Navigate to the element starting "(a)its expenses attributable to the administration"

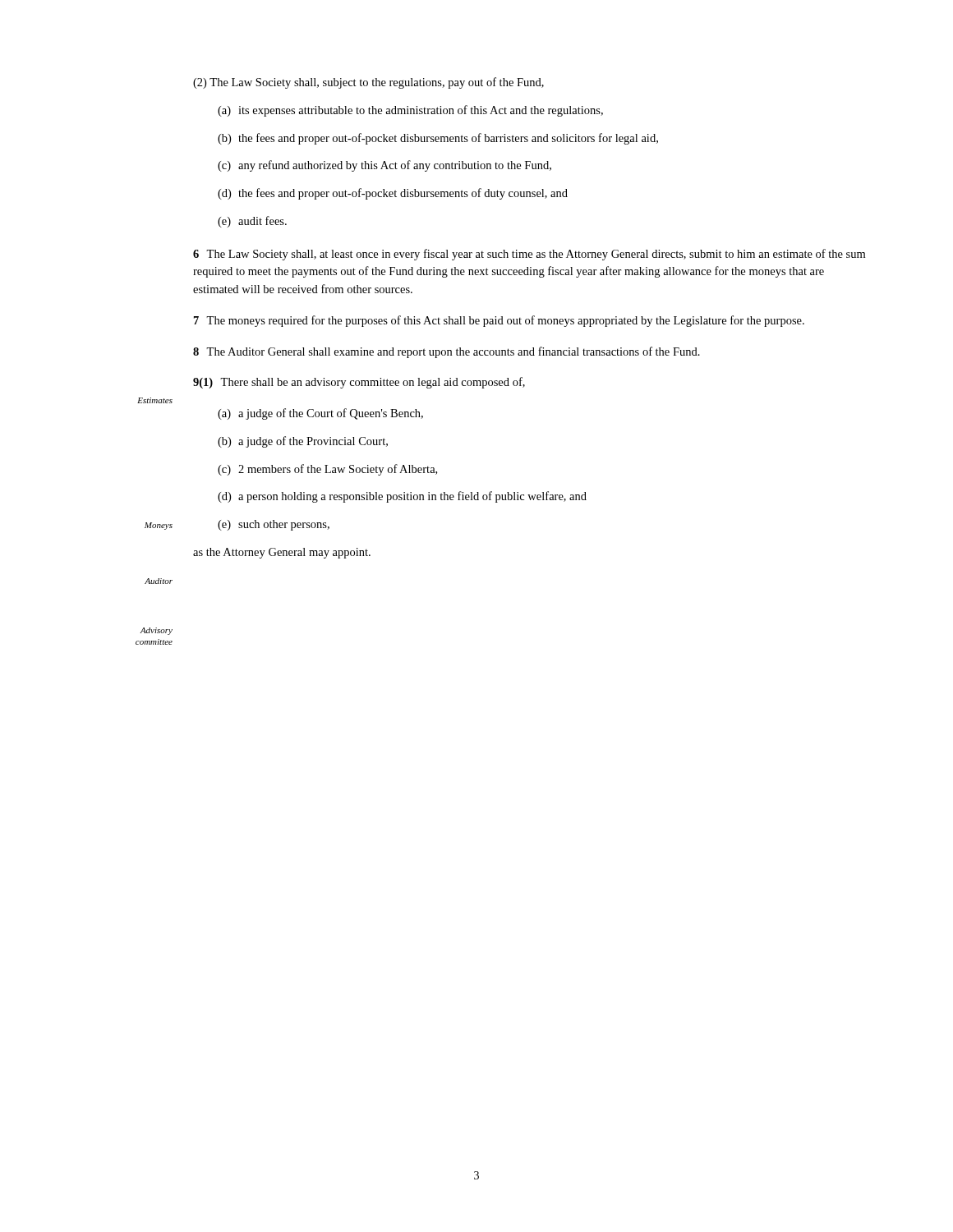542,111
